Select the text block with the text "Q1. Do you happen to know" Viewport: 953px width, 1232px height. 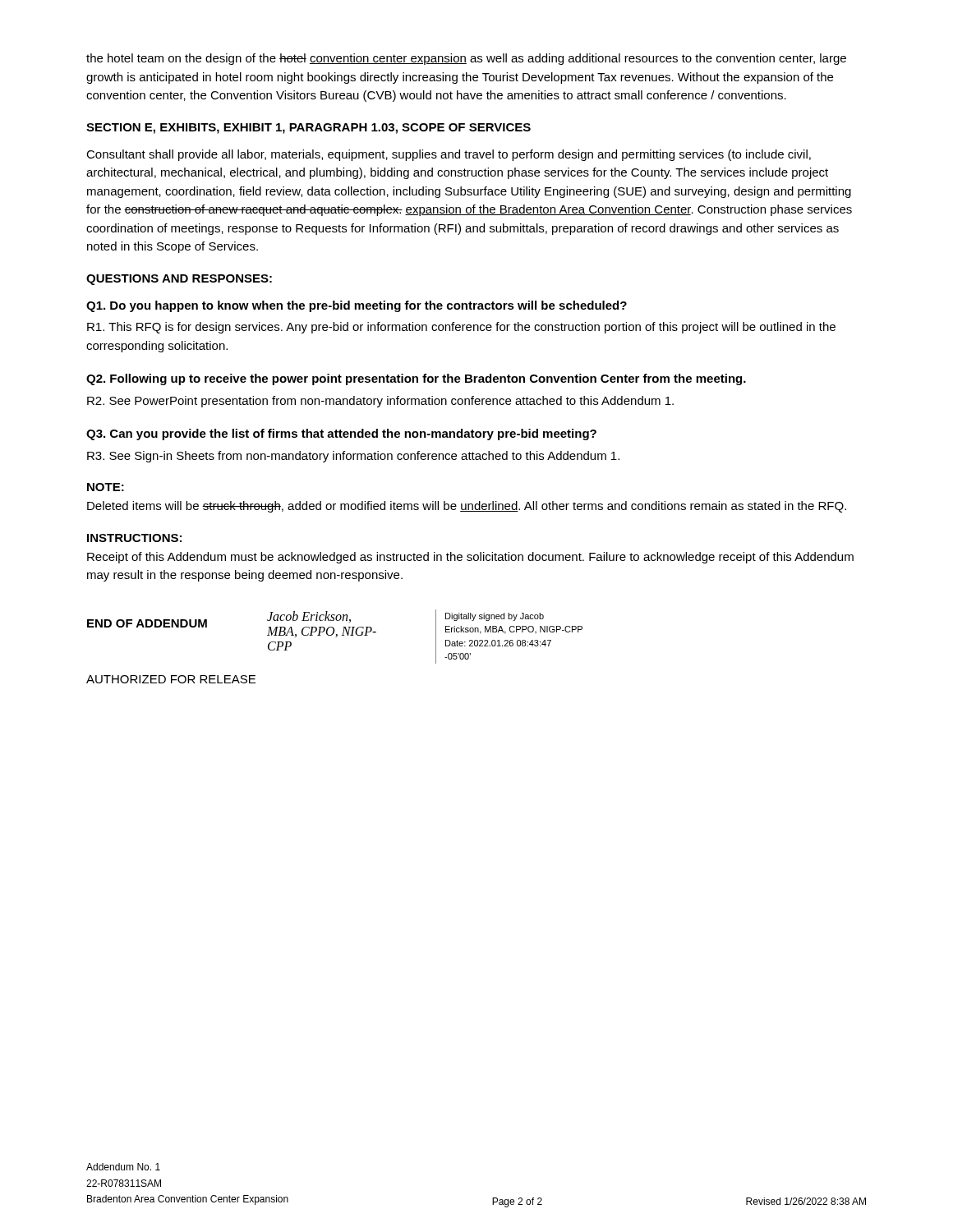tap(476, 324)
